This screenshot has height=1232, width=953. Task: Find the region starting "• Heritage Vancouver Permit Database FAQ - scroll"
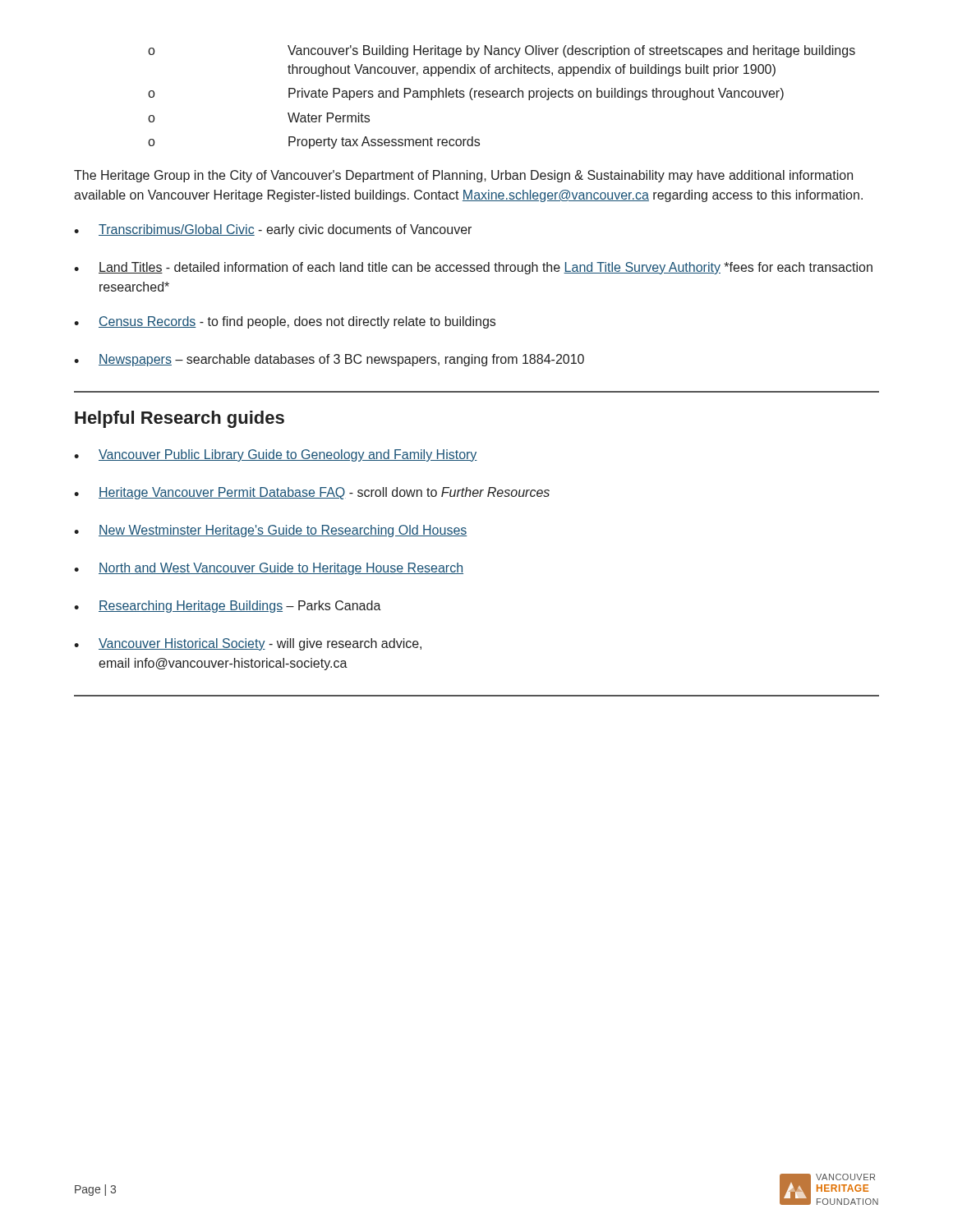tap(476, 494)
